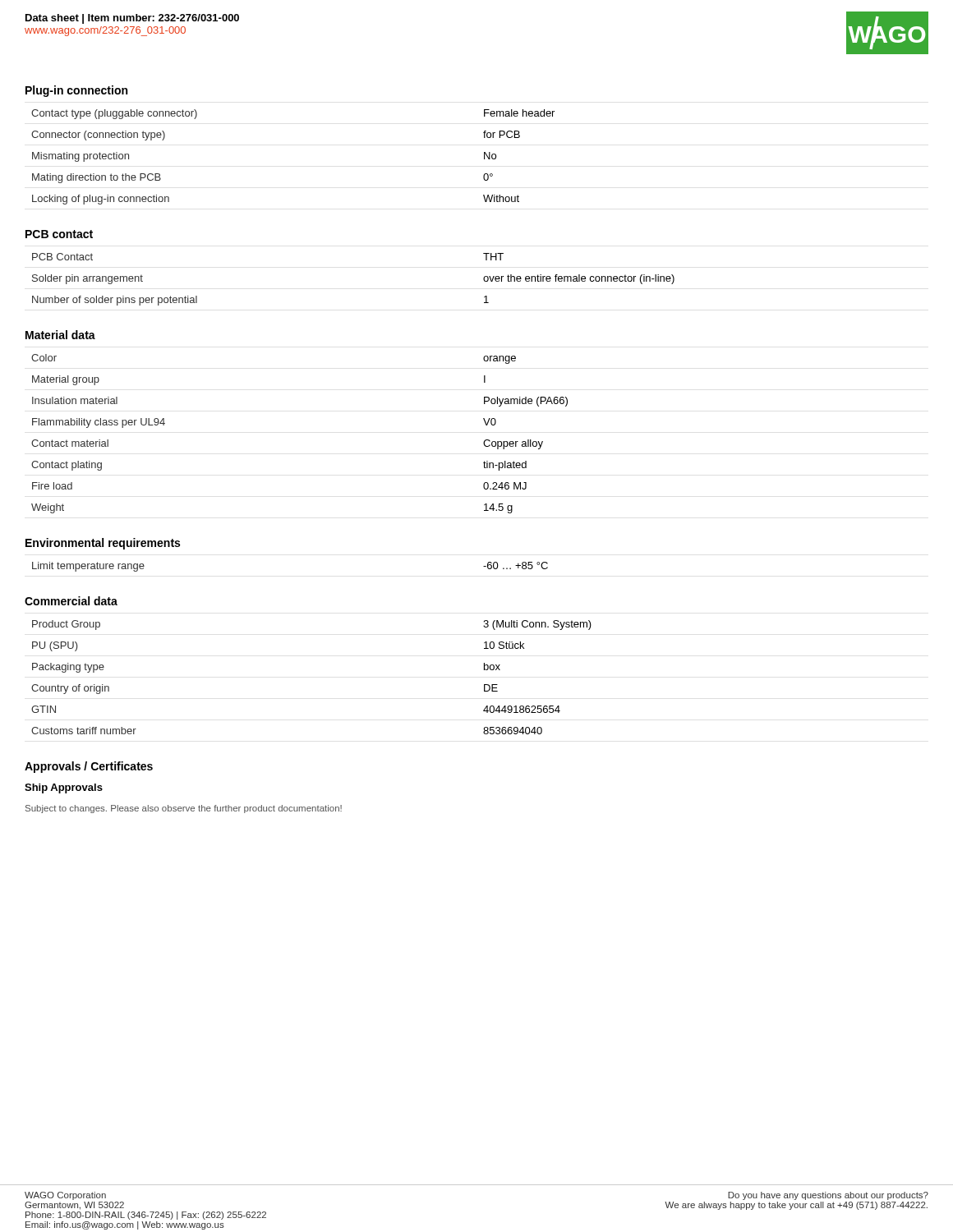
Task: Click on the table containing "Mating direction to"
Action: tap(476, 156)
